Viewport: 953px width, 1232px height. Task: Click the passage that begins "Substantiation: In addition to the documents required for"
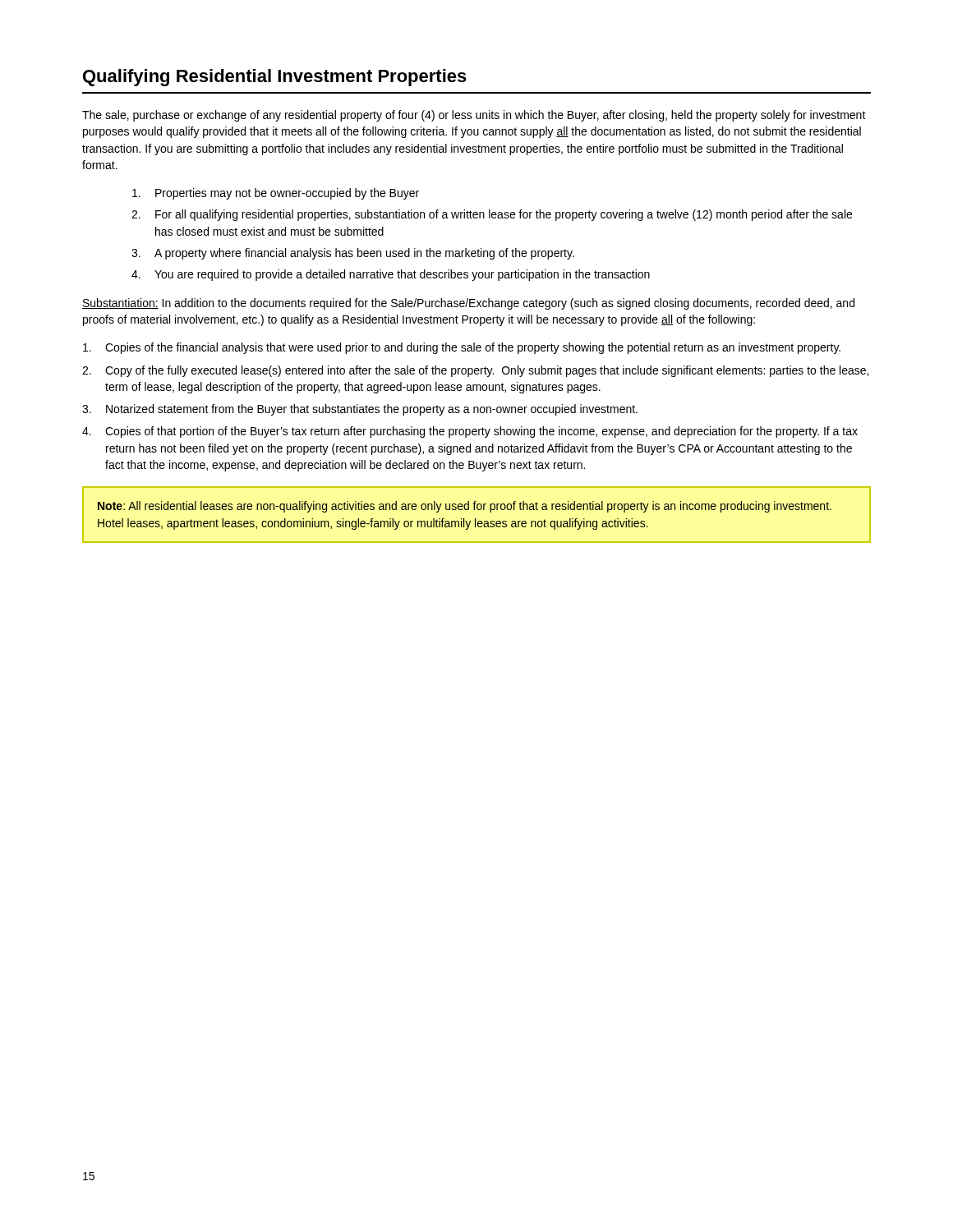click(469, 311)
